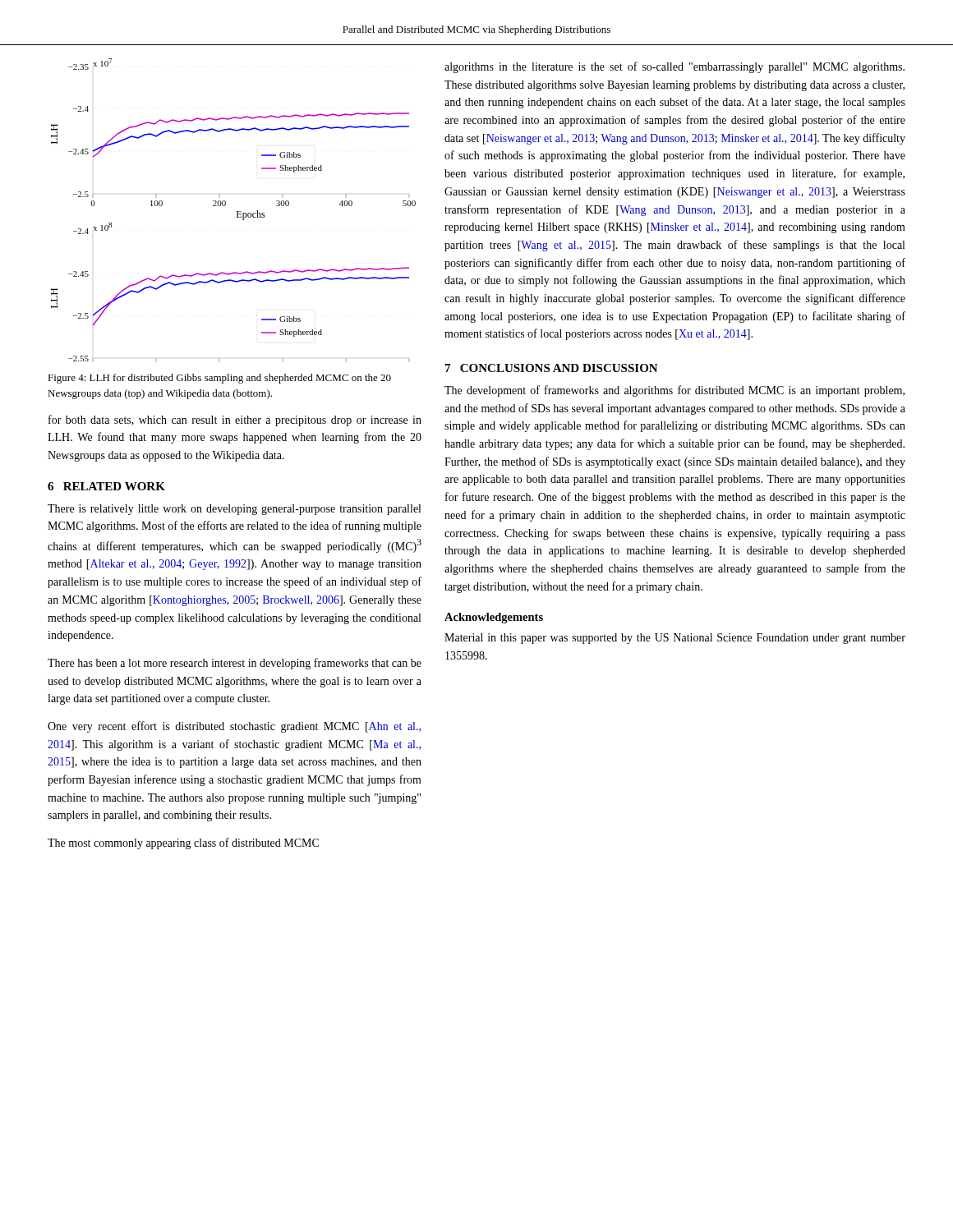Click the passage that begins "algorithms in the literature is the"
953x1232 pixels.
675,201
